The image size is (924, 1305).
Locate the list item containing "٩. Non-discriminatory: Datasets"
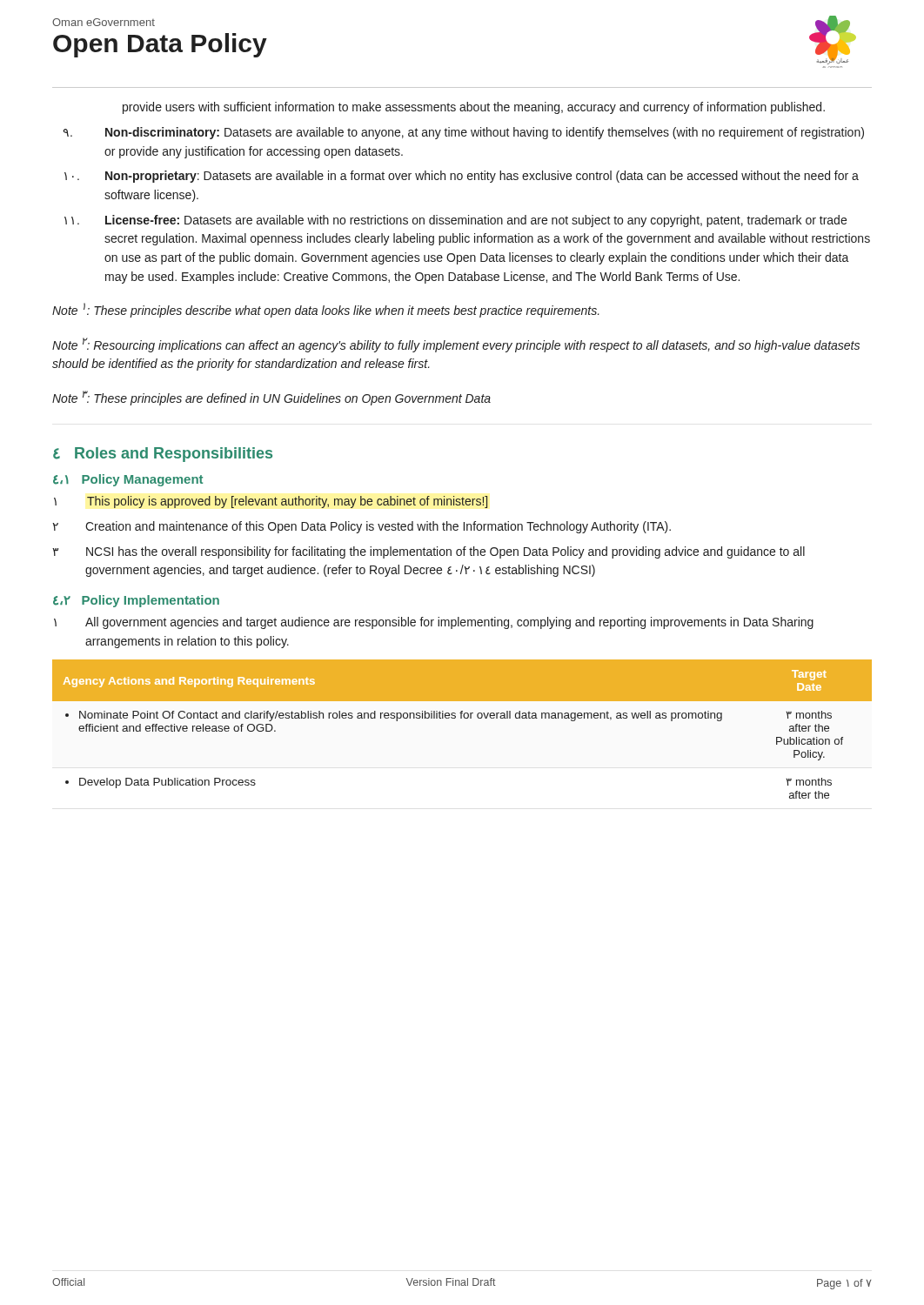tap(462, 142)
